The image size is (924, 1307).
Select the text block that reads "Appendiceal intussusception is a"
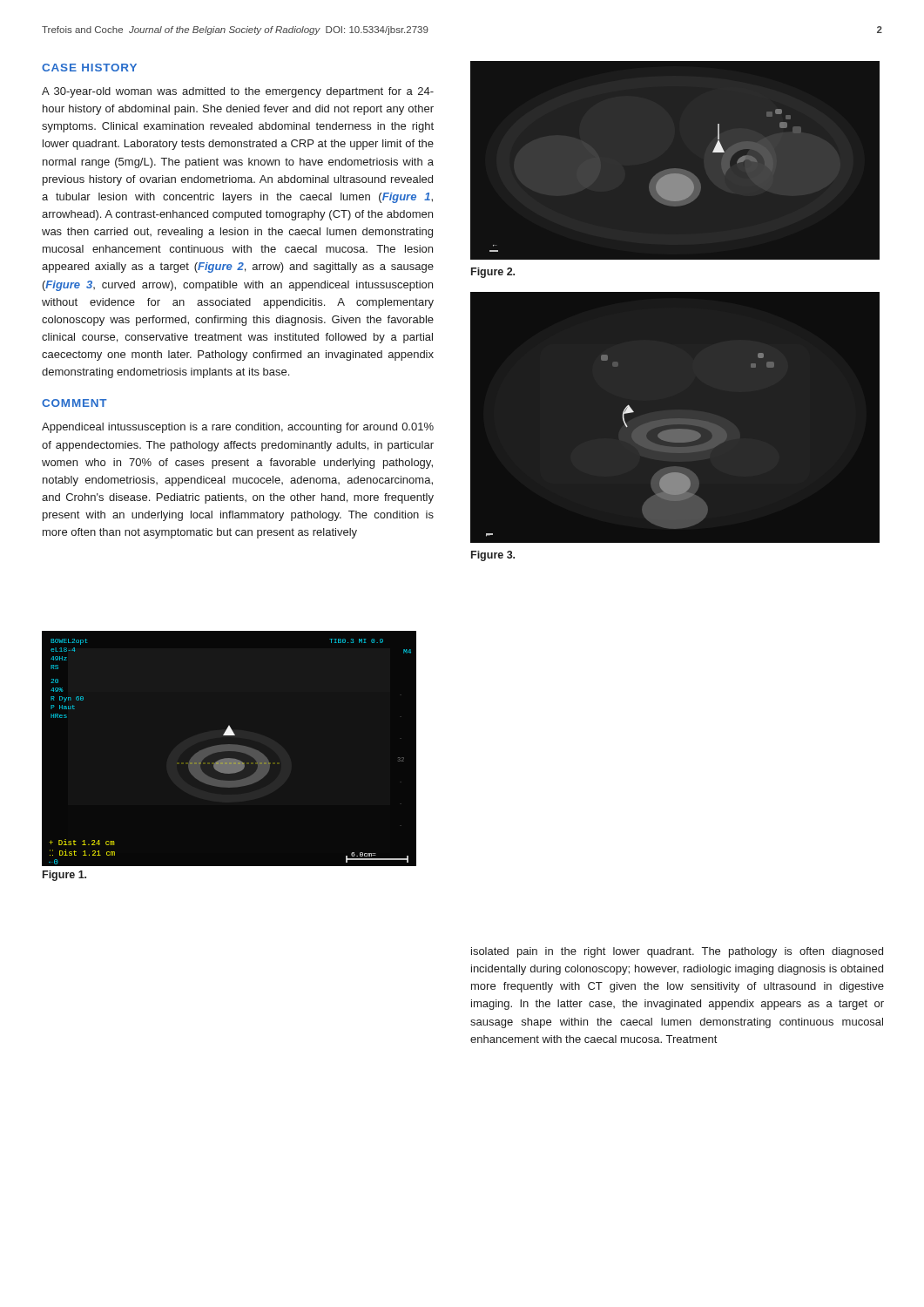(238, 480)
